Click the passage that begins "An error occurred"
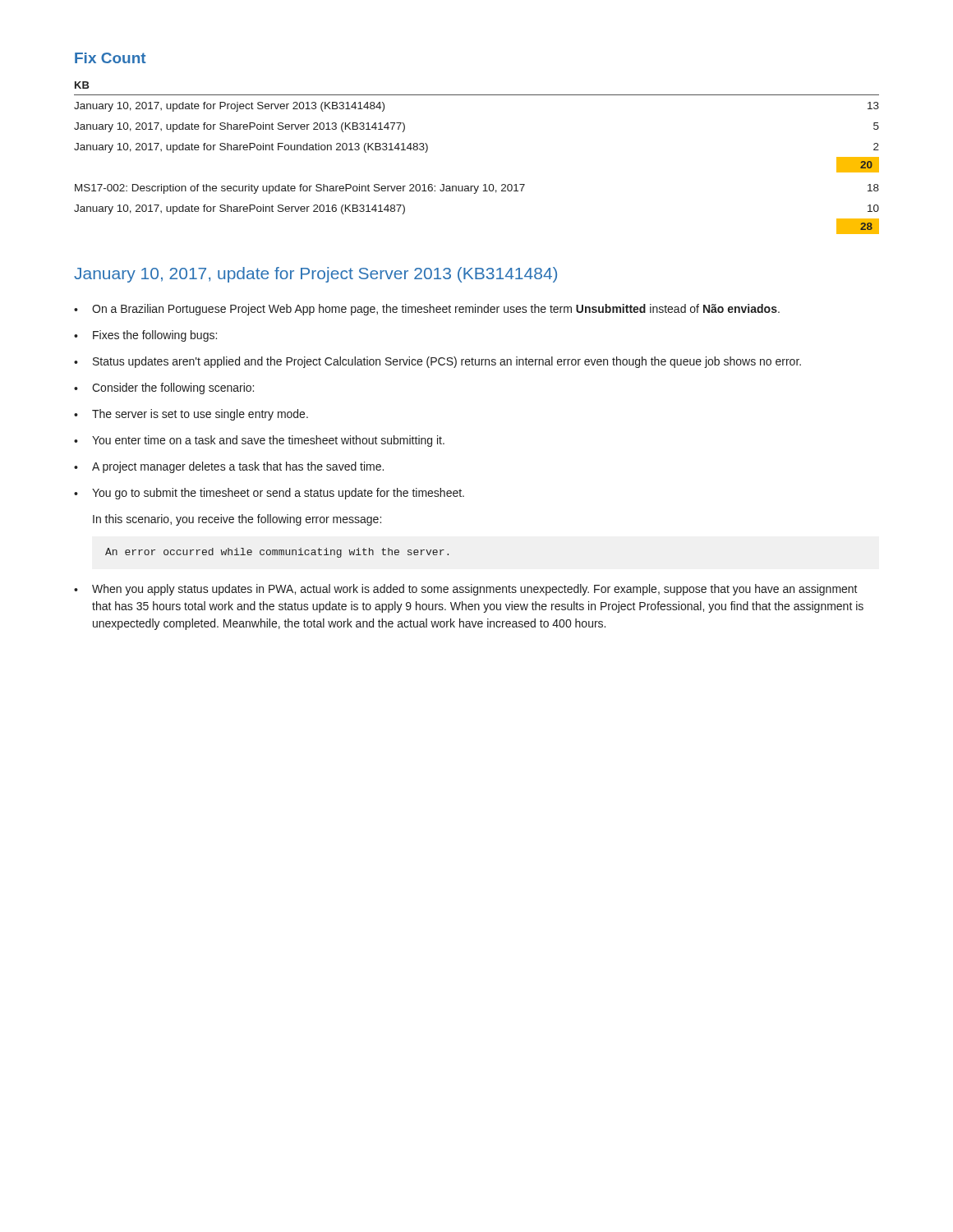Screen dimensions: 1232x953 278,553
